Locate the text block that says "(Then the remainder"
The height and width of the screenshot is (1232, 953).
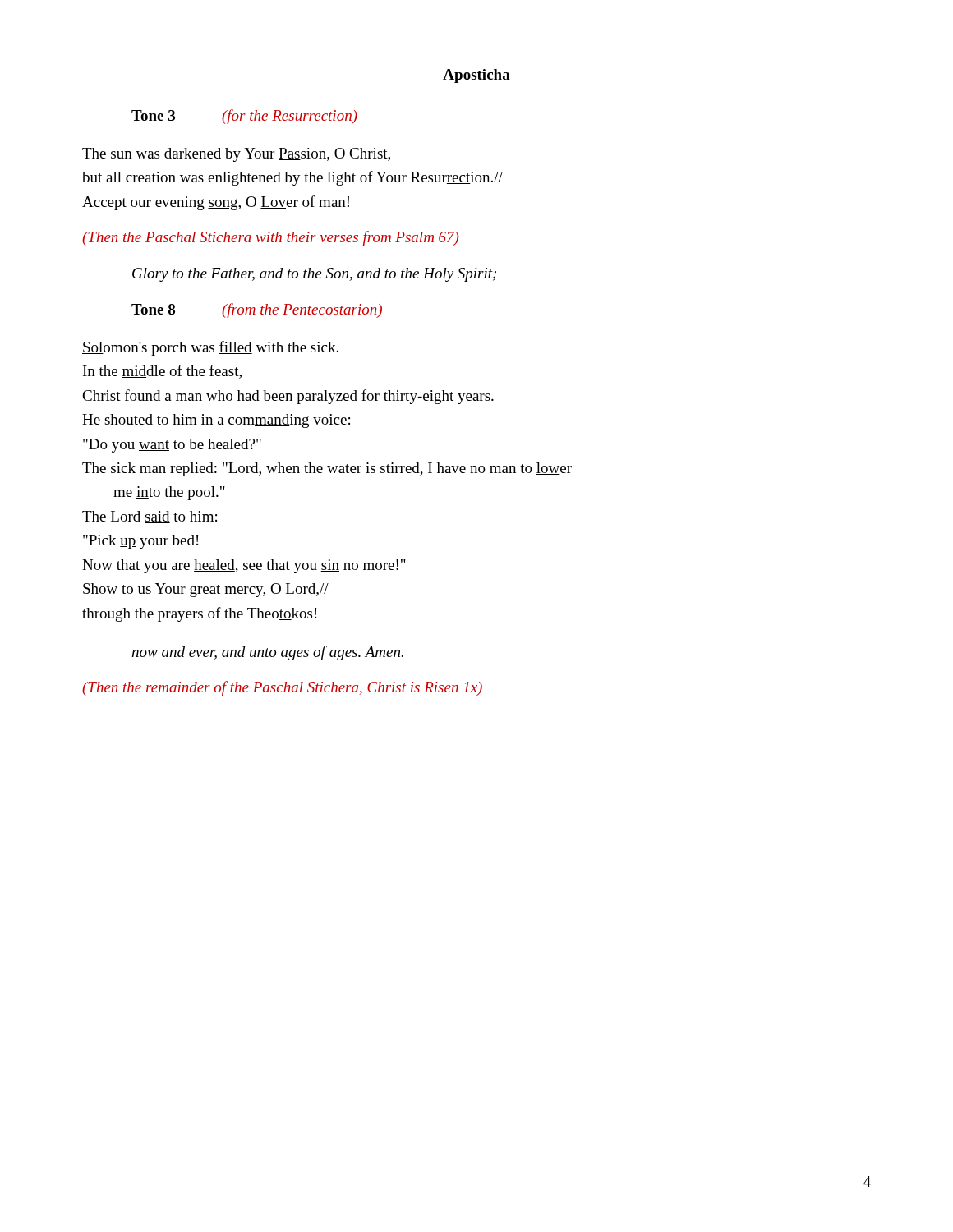(x=282, y=687)
